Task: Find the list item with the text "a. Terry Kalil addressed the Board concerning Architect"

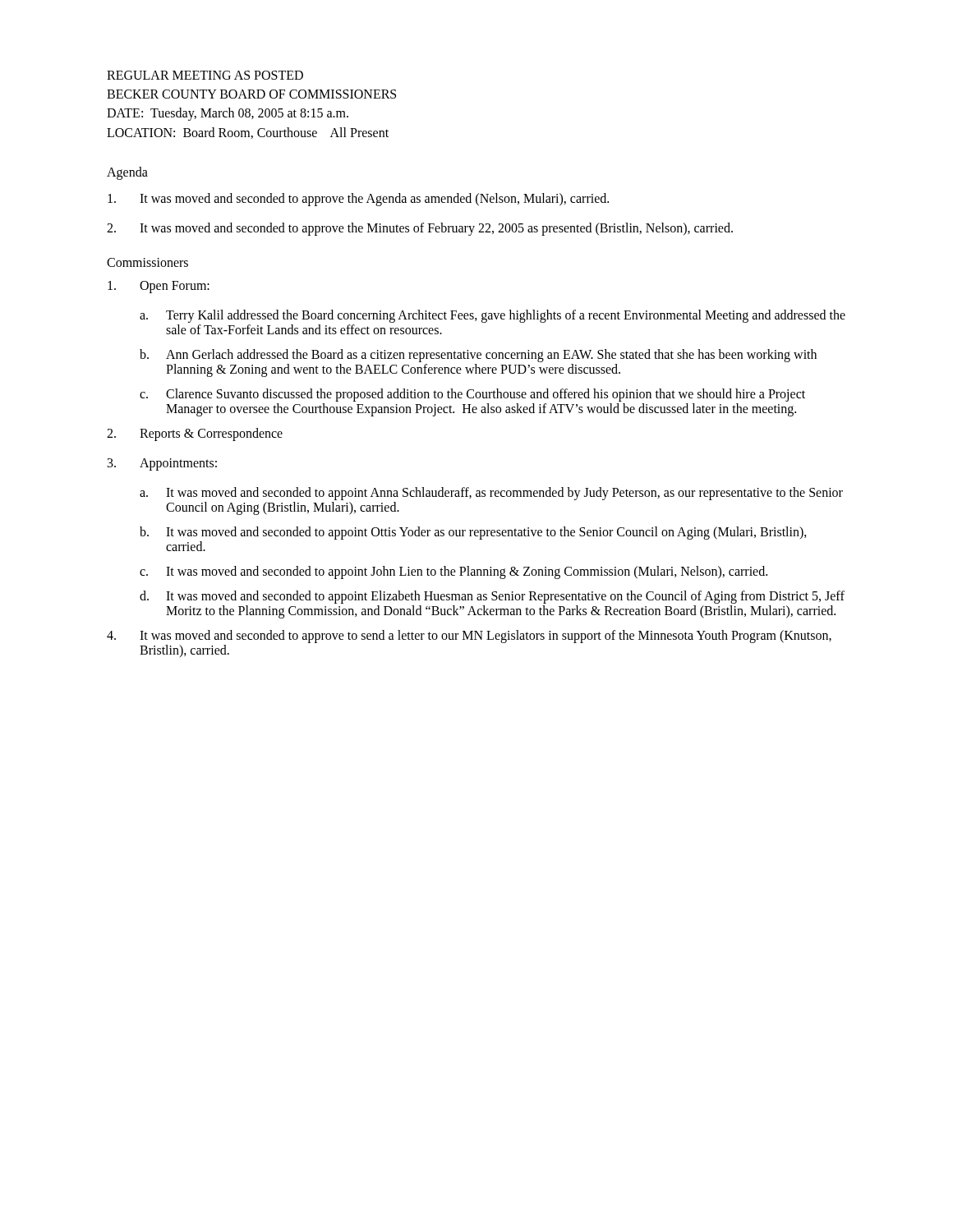Action: 493,323
